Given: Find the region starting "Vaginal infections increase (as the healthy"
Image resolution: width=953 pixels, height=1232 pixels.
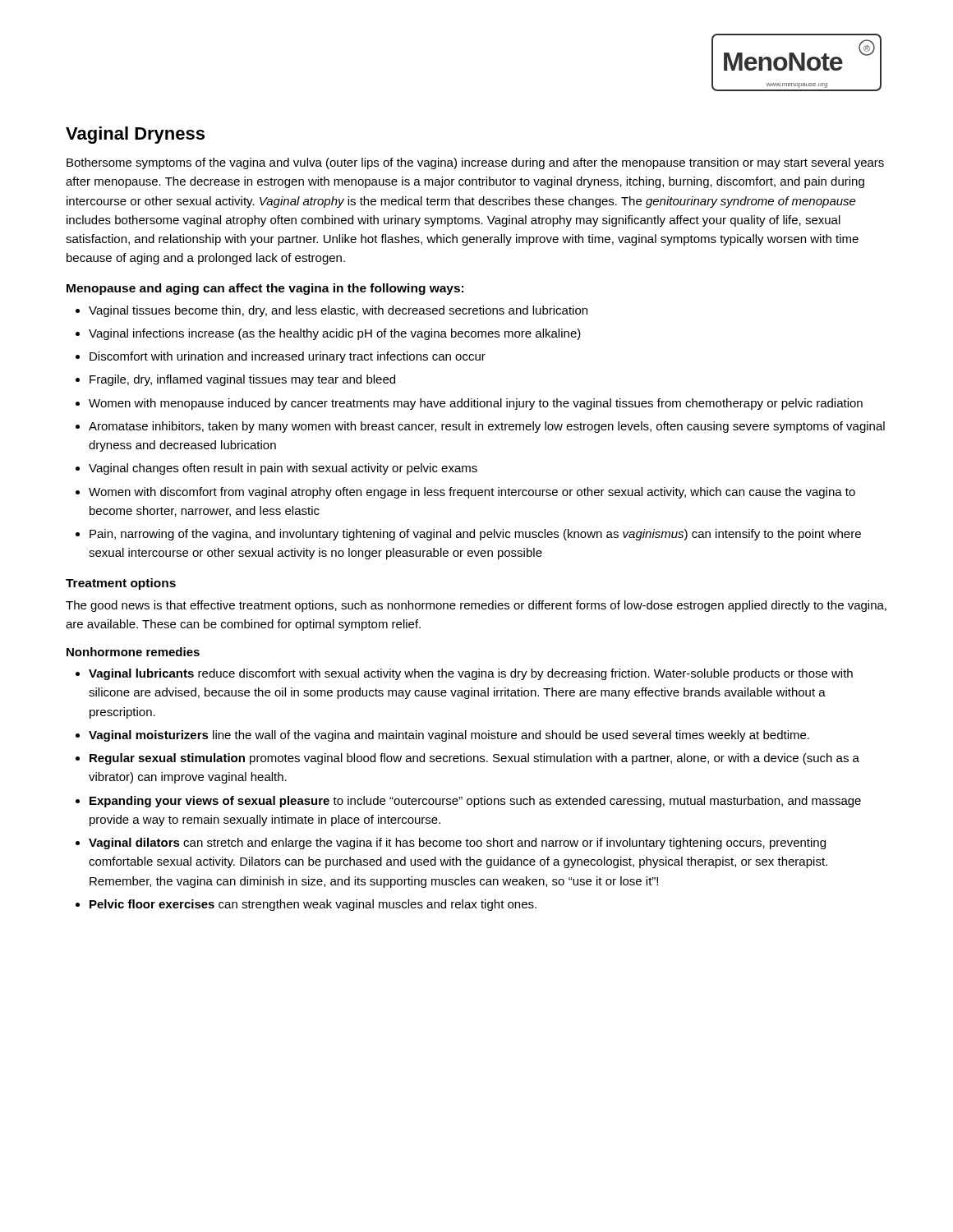Looking at the screenshot, I should (x=335, y=333).
